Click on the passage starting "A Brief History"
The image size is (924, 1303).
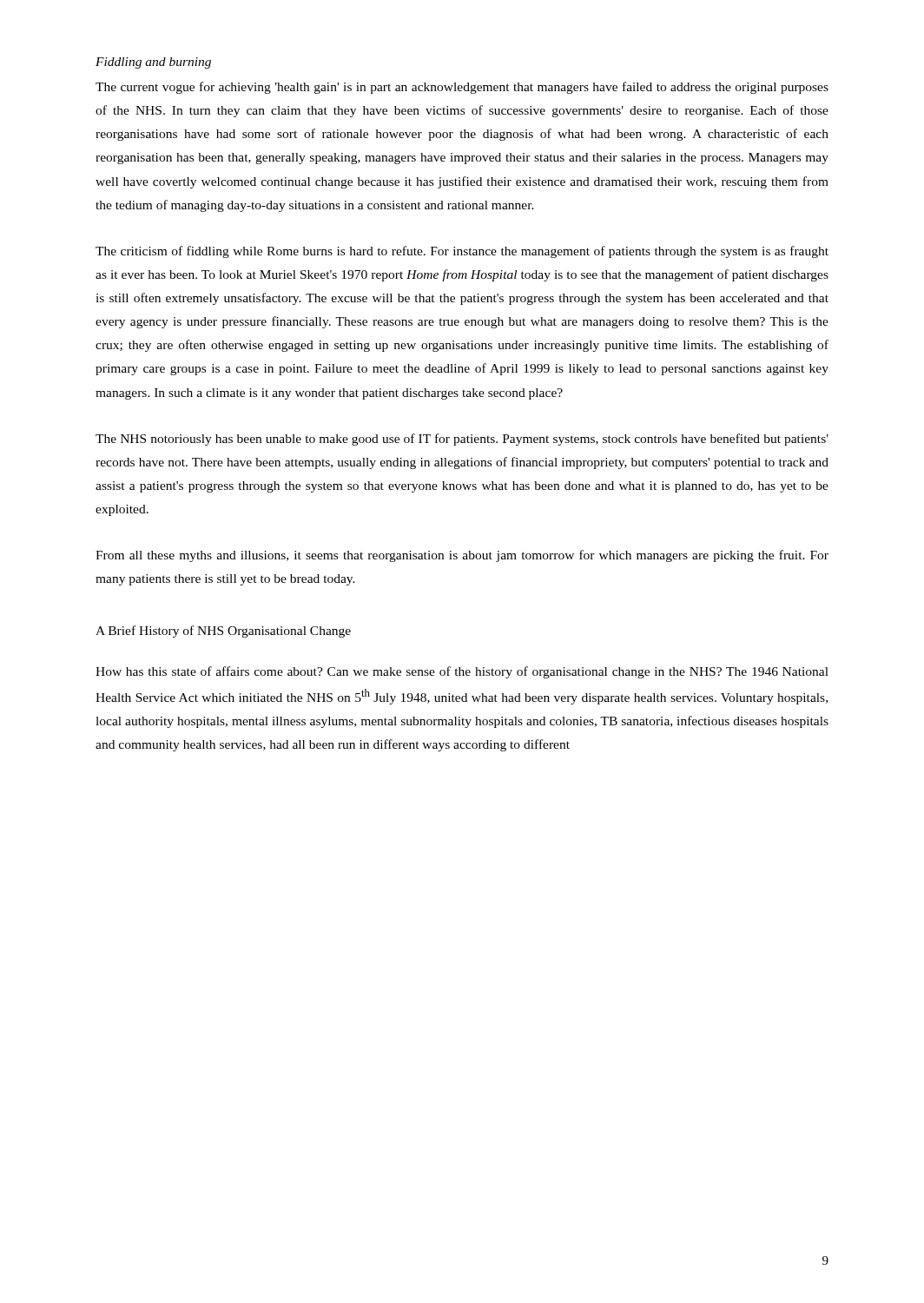click(x=223, y=631)
